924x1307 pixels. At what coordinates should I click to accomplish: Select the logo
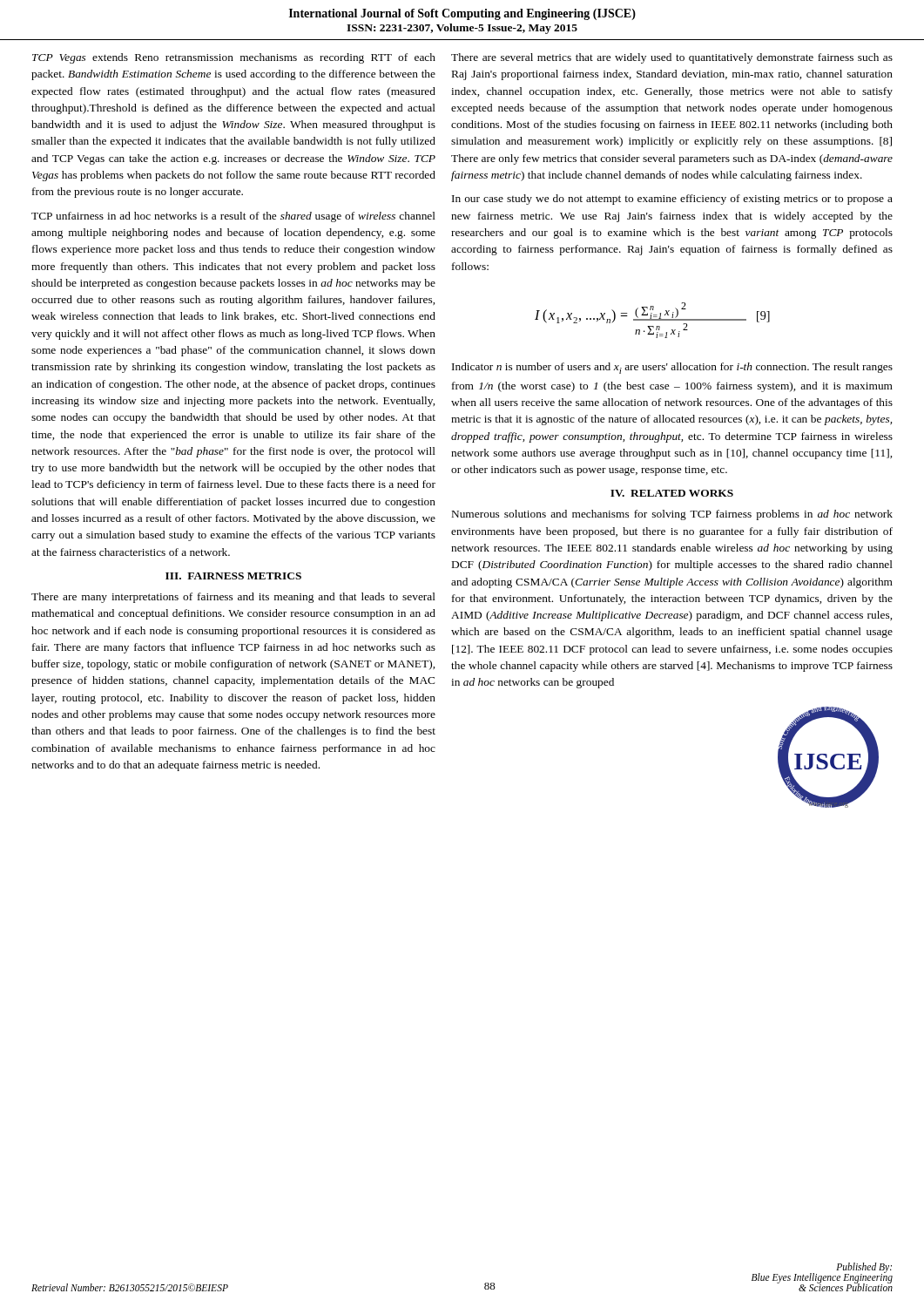(828, 756)
